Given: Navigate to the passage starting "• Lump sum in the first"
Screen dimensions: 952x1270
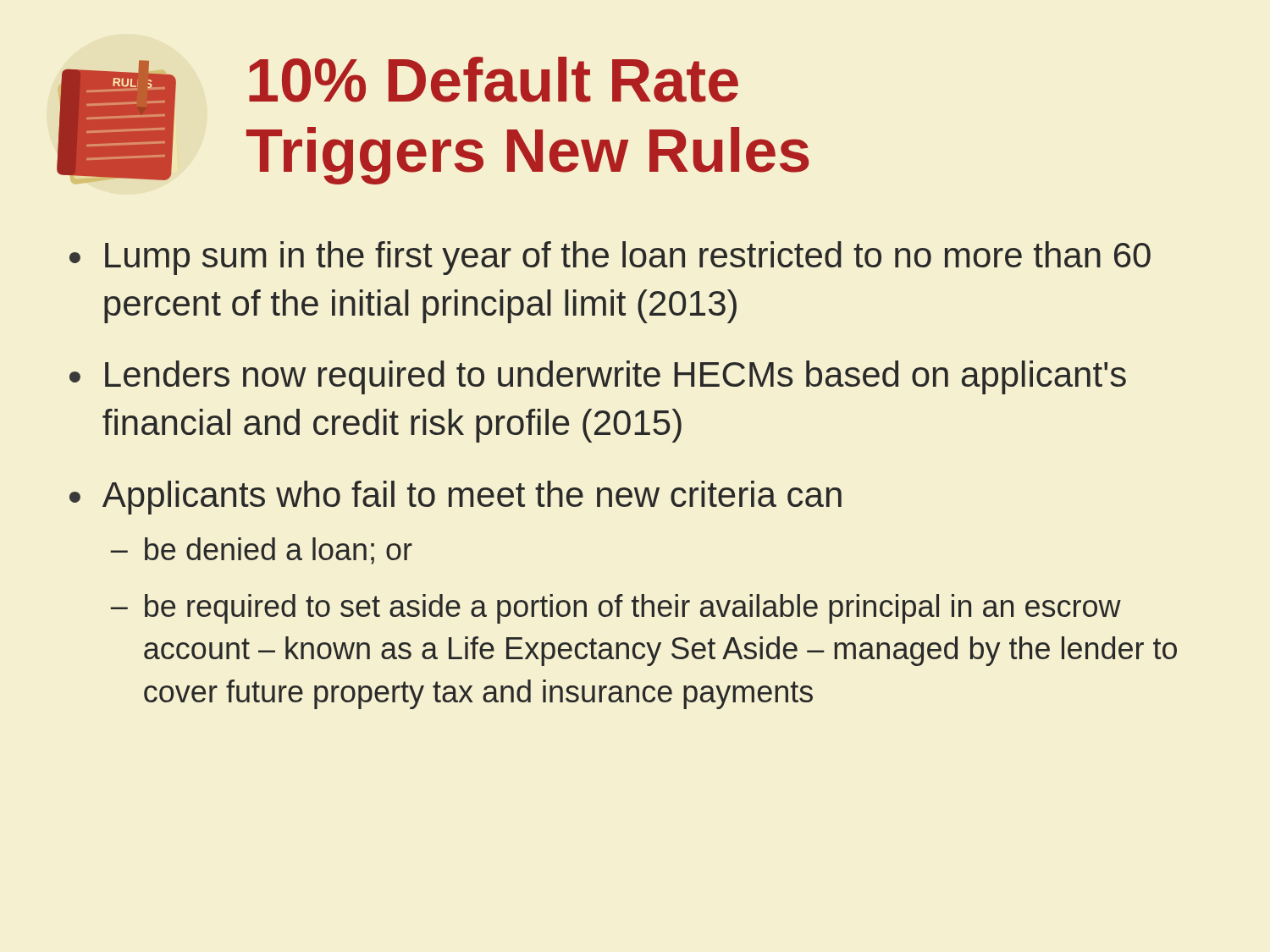Looking at the screenshot, I should [643, 280].
